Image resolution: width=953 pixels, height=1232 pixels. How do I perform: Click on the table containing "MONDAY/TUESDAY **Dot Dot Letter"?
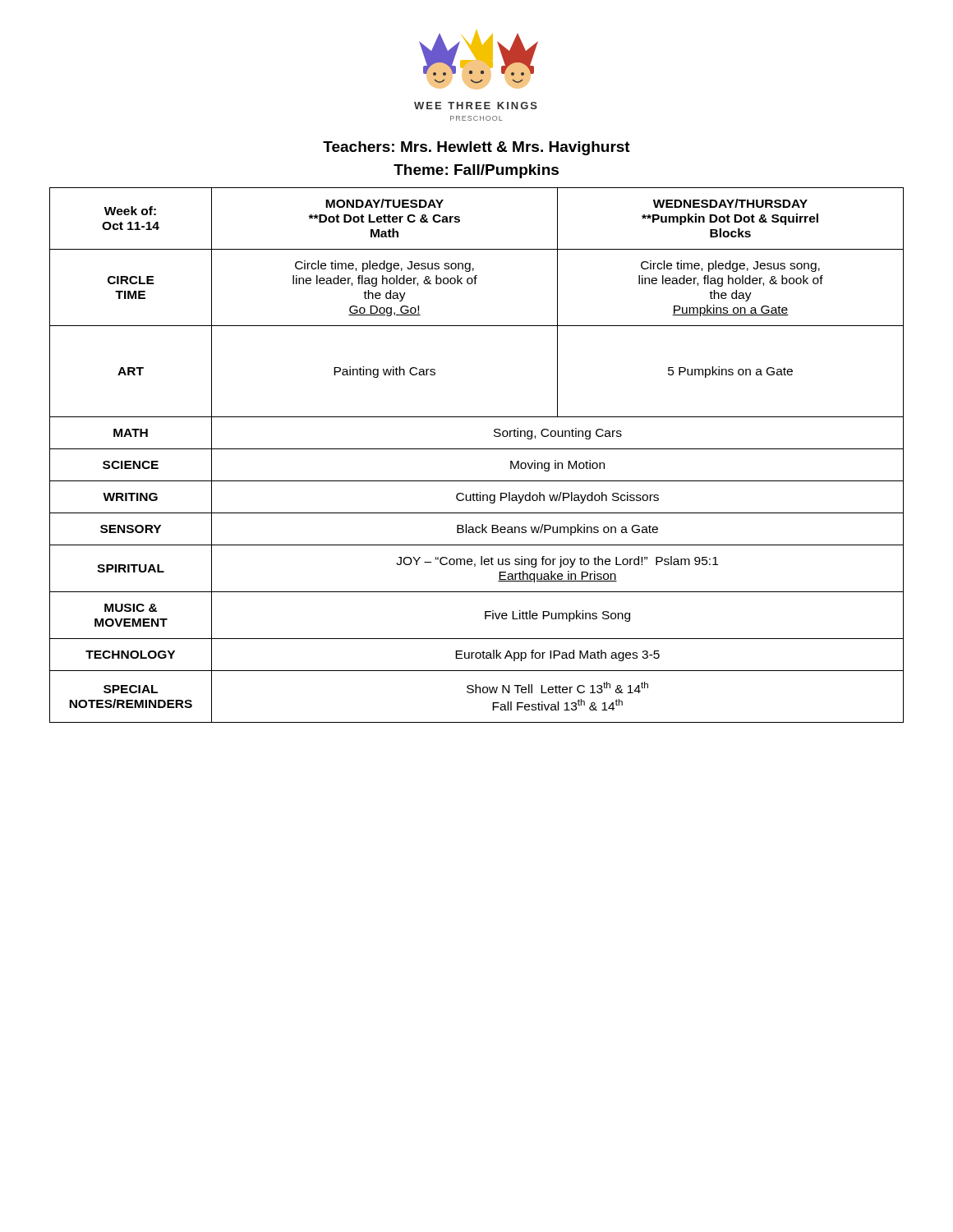tap(476, 455)
